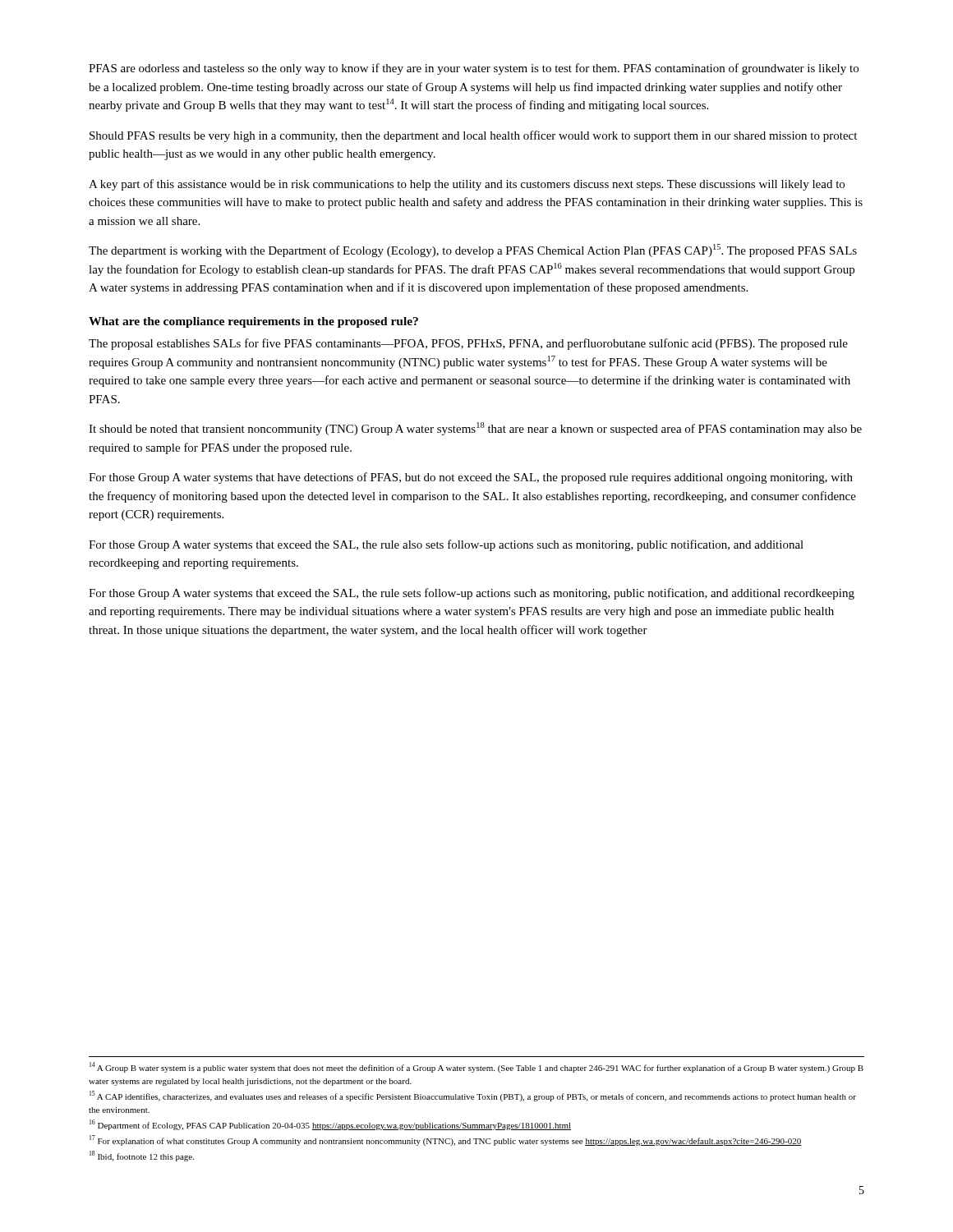Viewport: 953px width, 1232px height.
Task: Click the passage that begins "It should be"
Action: [476, 438]
